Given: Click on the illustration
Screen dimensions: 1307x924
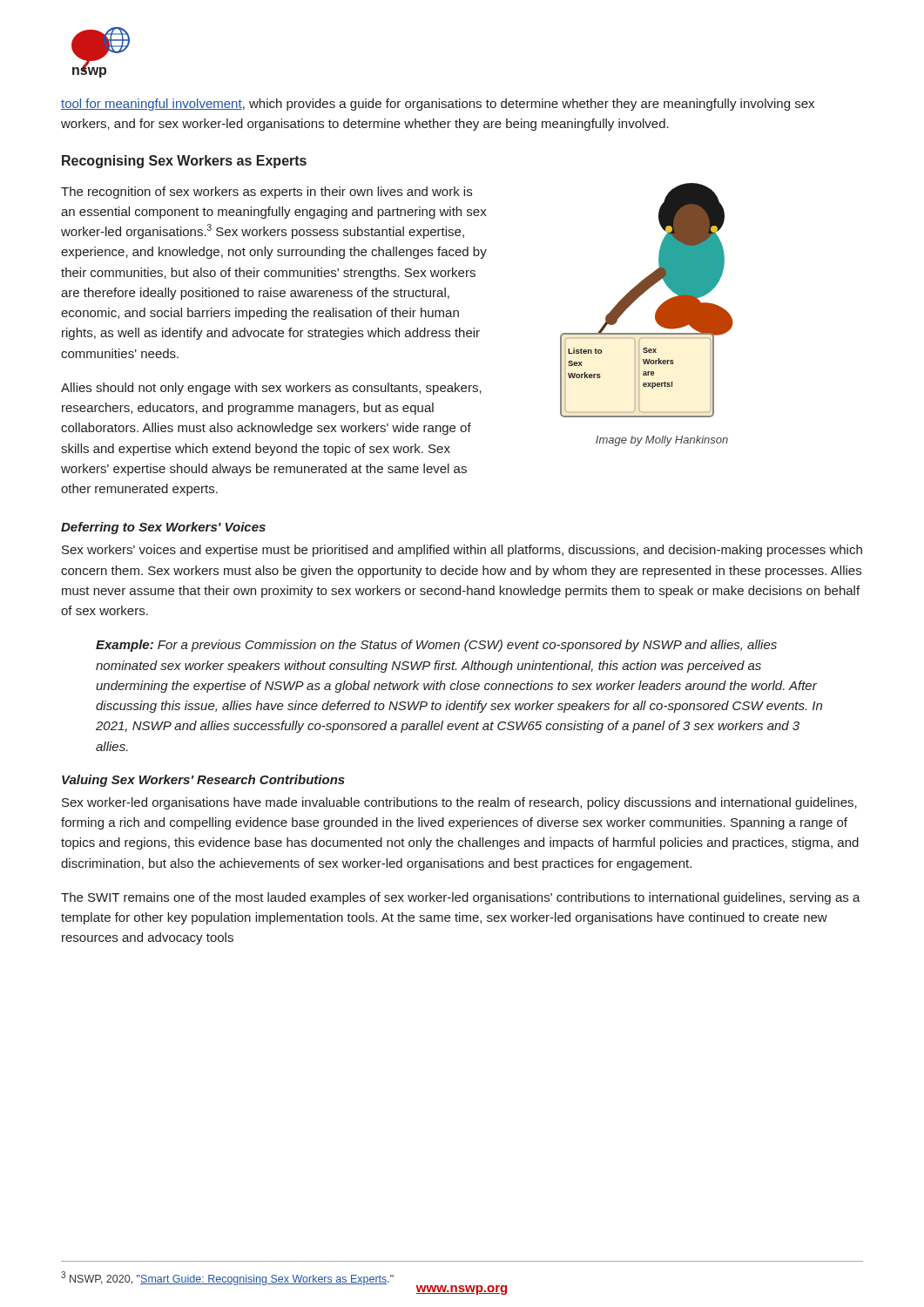Looking at the screenshot, I should [670, 300].
